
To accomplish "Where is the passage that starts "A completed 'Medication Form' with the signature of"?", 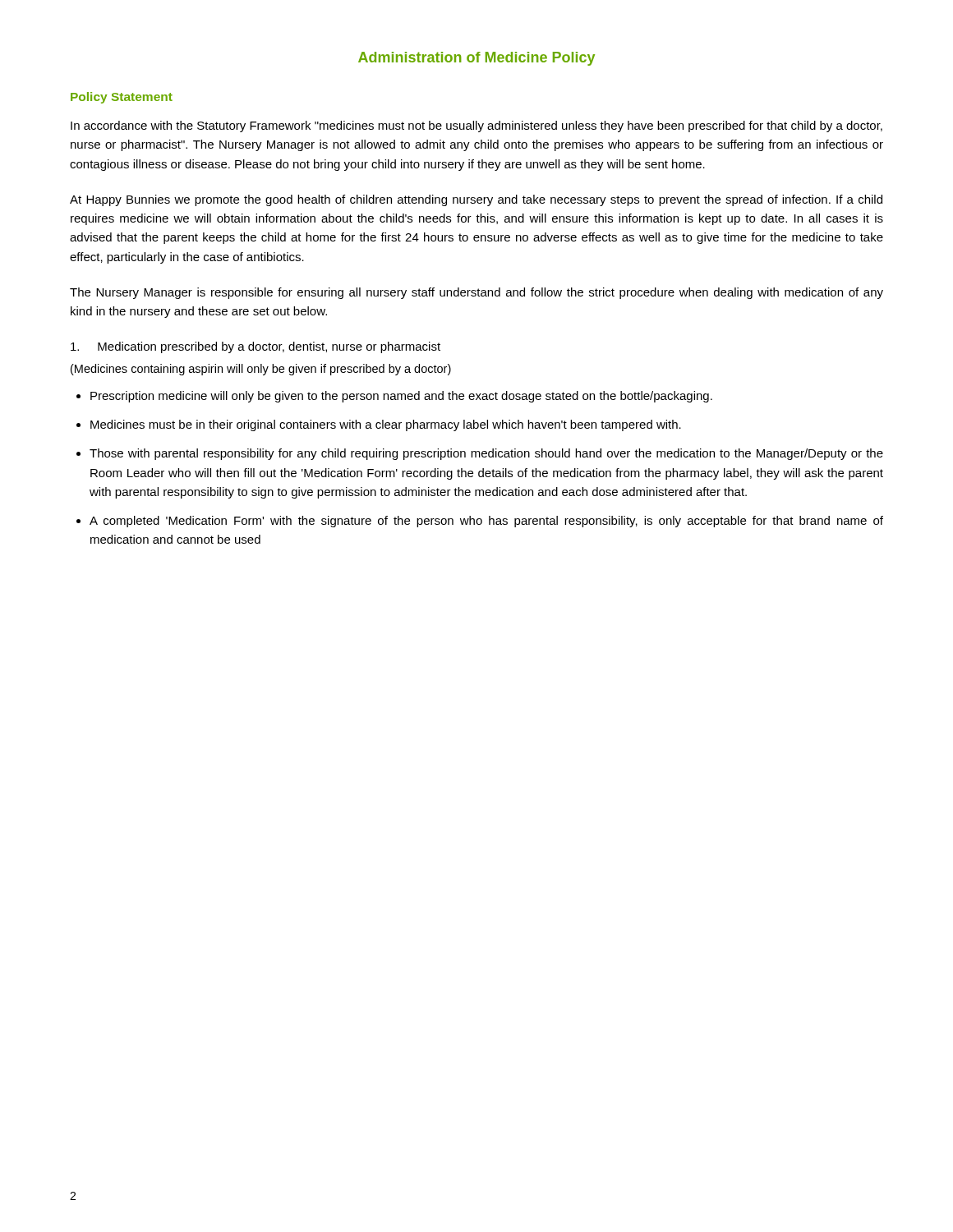I will [486, 530].
